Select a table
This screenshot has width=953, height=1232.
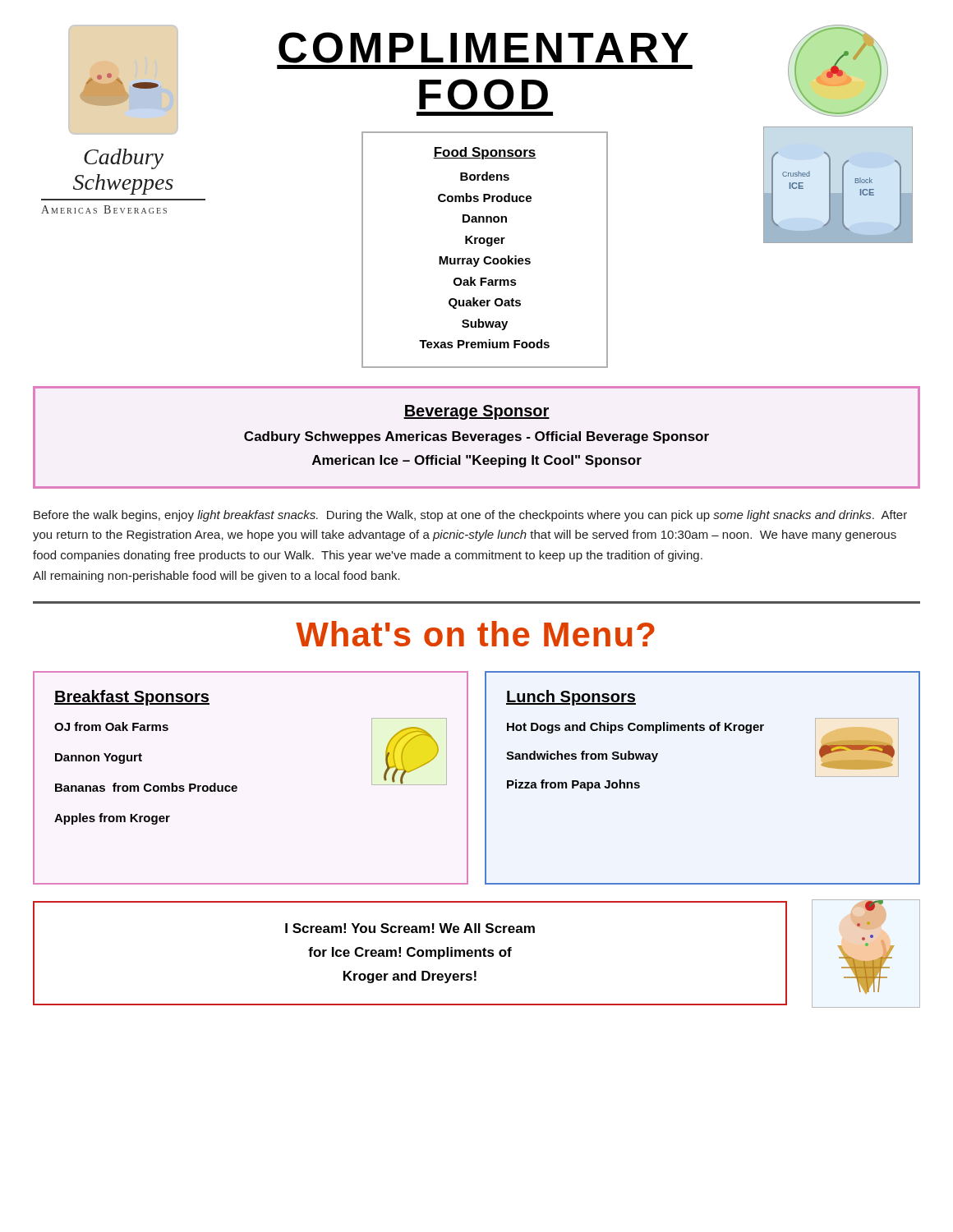coord(485,250)
